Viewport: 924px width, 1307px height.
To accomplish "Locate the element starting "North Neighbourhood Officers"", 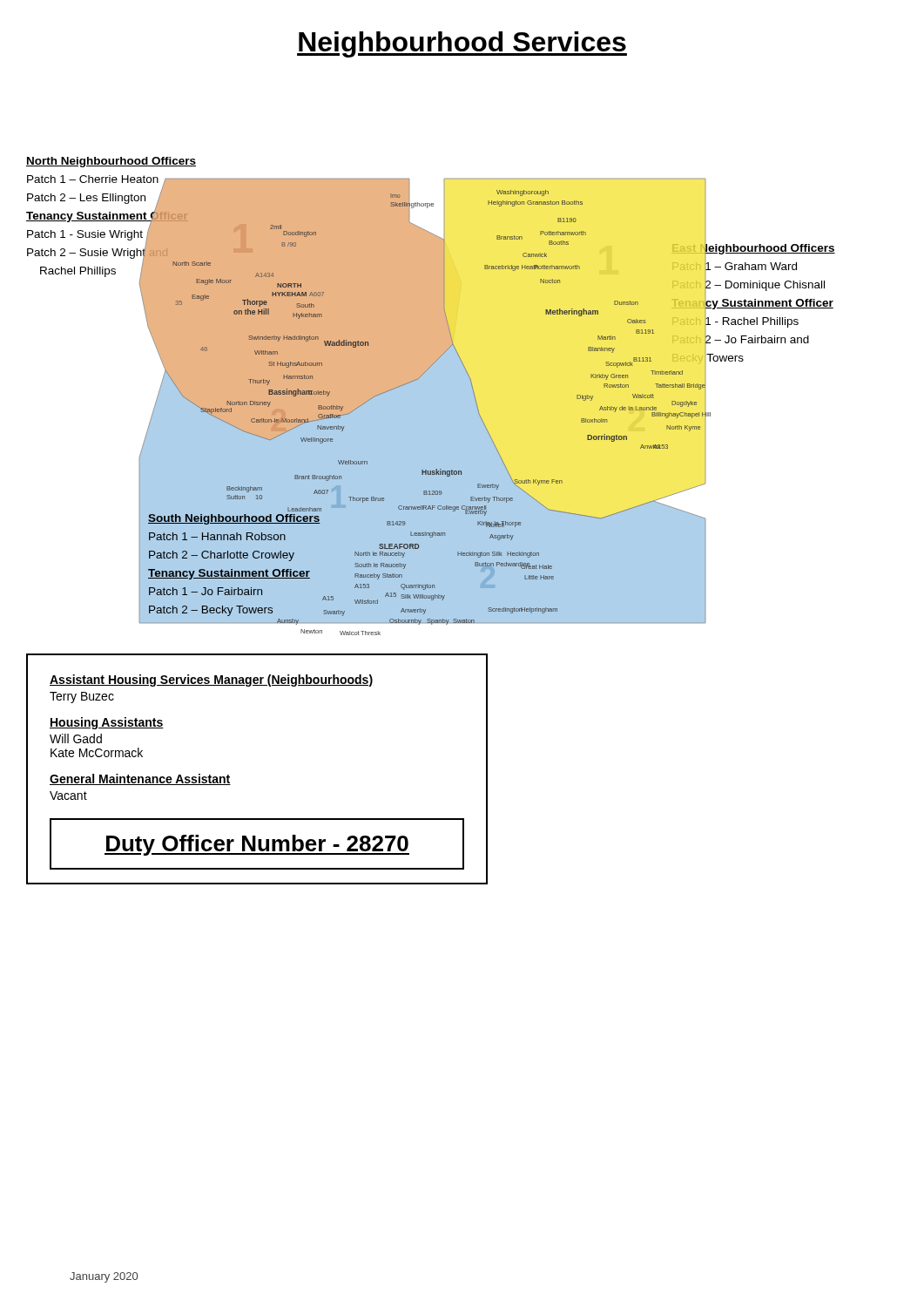I will [x=148, y=215].
